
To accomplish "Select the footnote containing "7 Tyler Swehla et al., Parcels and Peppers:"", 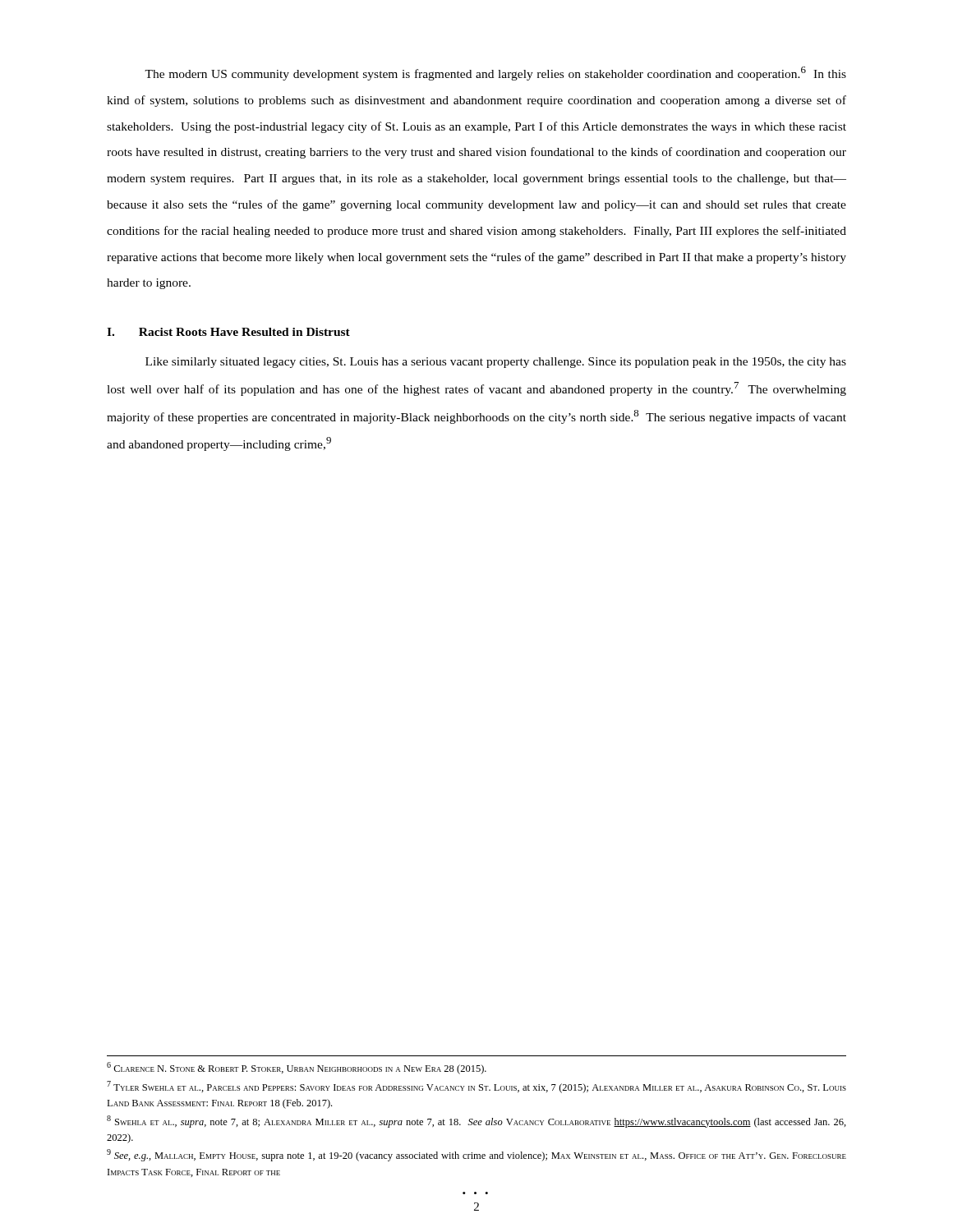I will [x=476, y=1094].
